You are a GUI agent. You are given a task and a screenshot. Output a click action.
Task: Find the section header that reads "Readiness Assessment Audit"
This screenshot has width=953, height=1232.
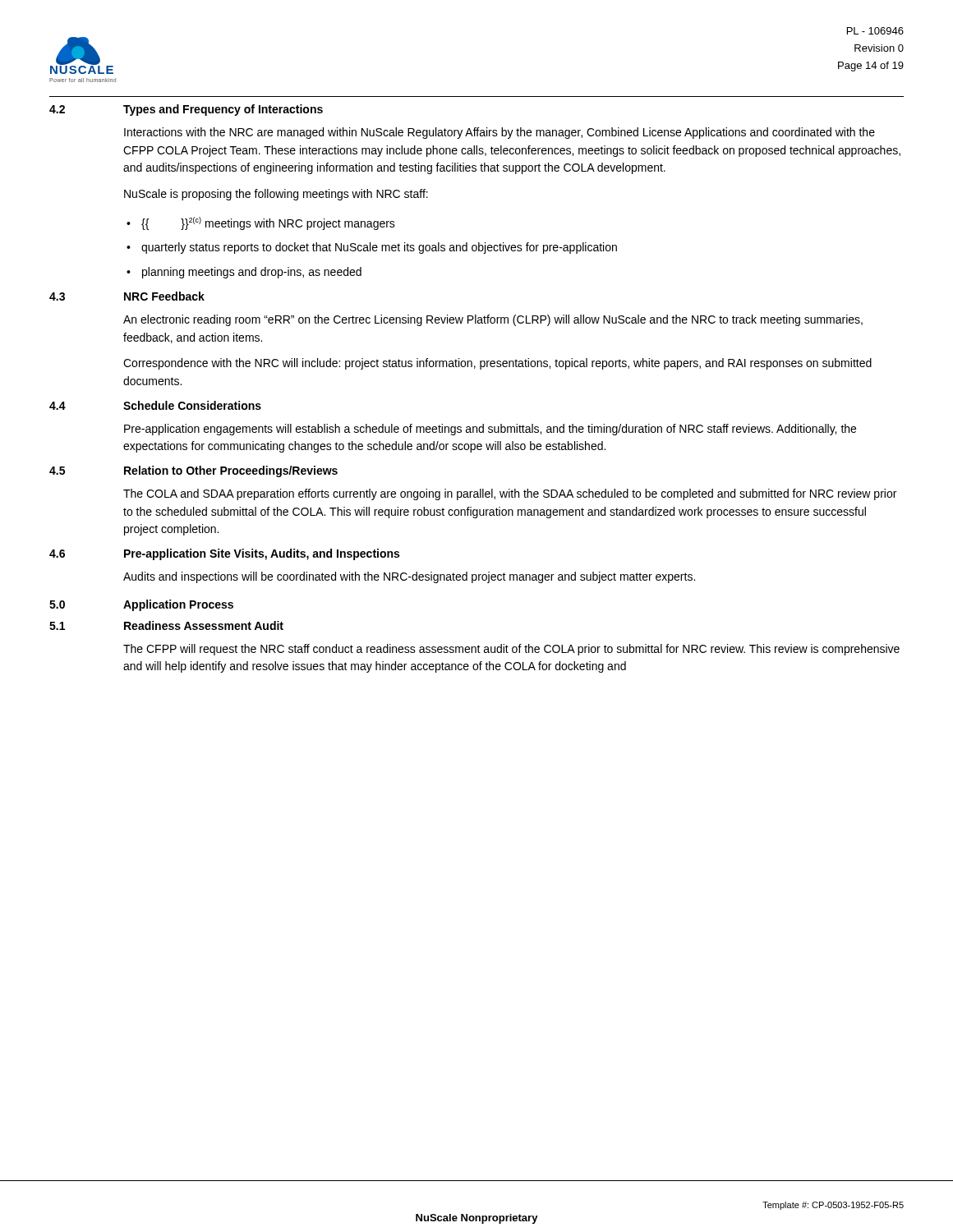click(203, 626)
